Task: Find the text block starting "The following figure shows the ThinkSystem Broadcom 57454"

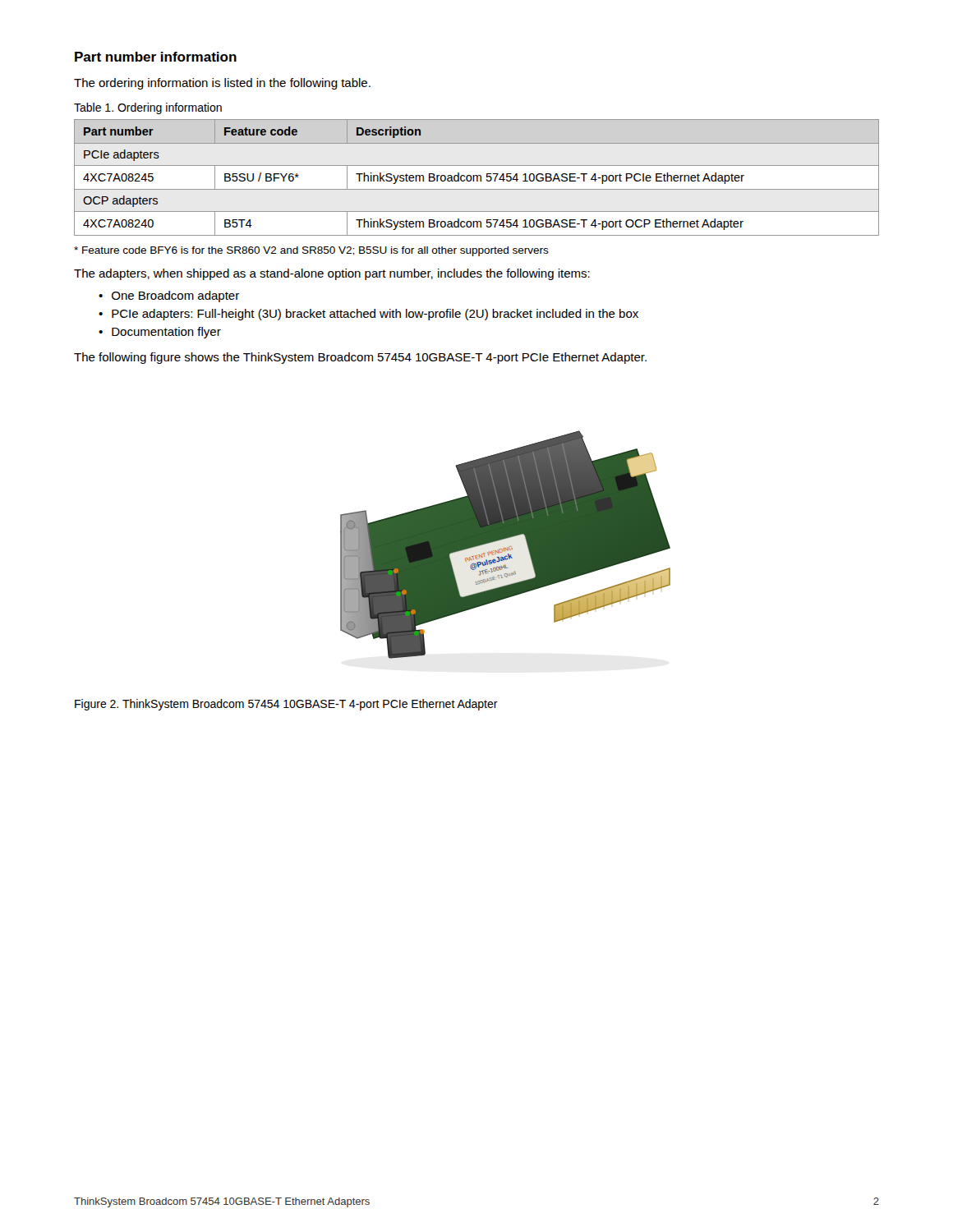Action: point(361,357)
